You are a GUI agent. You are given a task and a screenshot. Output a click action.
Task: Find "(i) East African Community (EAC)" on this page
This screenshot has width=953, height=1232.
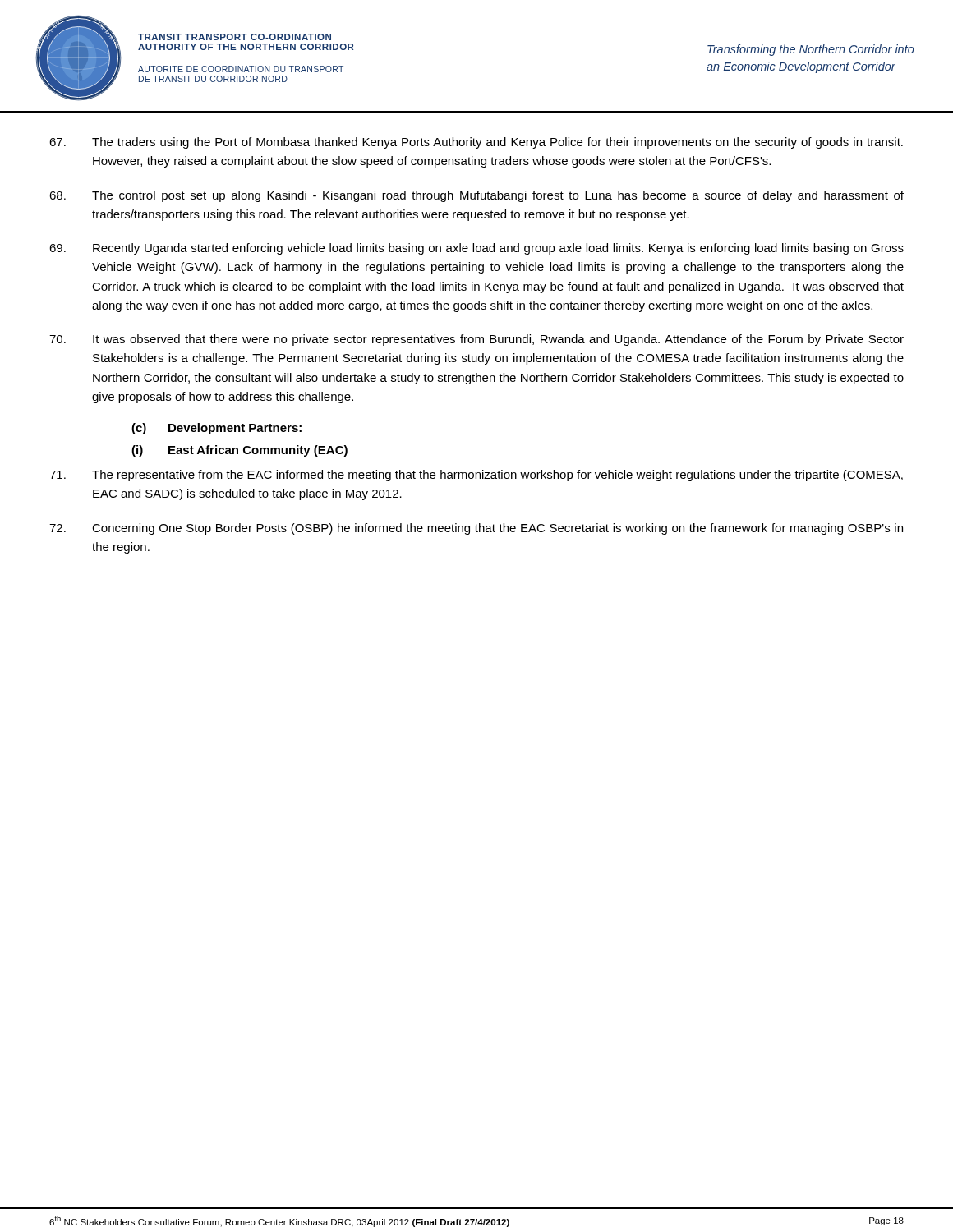point(239,451)
